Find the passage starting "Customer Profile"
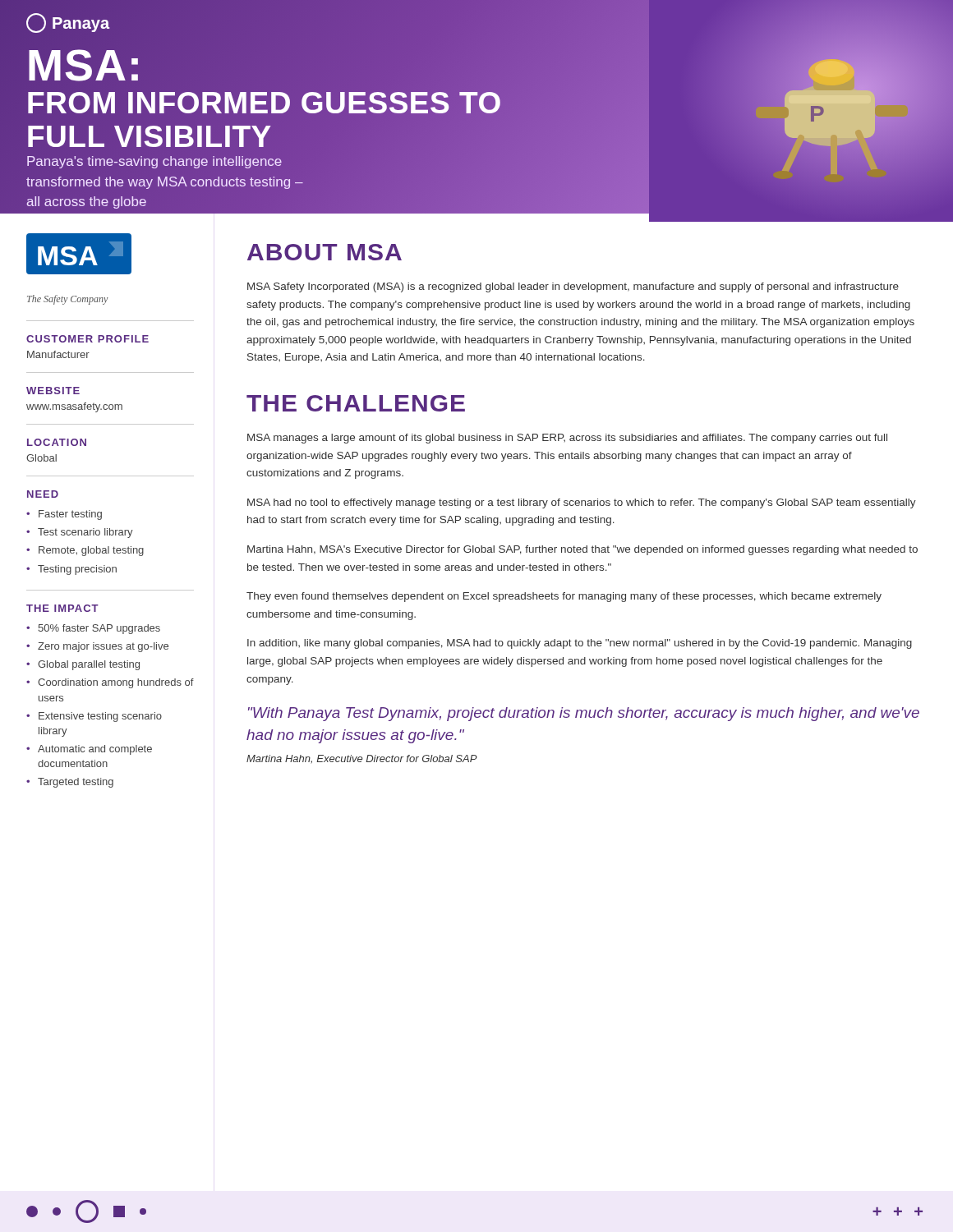Image resolution: width=953 pixels, height=1232 pixels. point(88,339)
